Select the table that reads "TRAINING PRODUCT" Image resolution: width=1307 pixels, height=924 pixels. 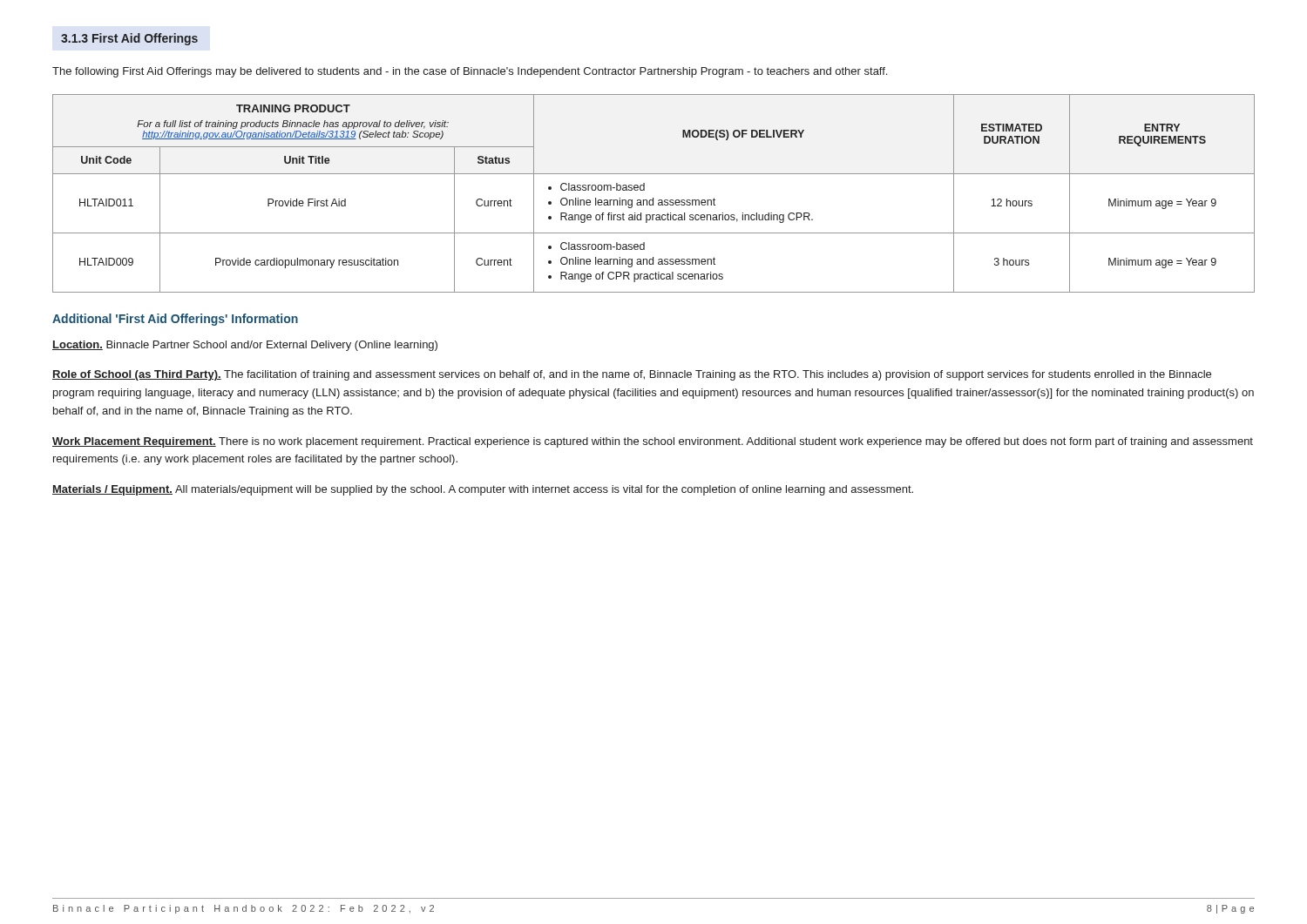coord(654,193)
